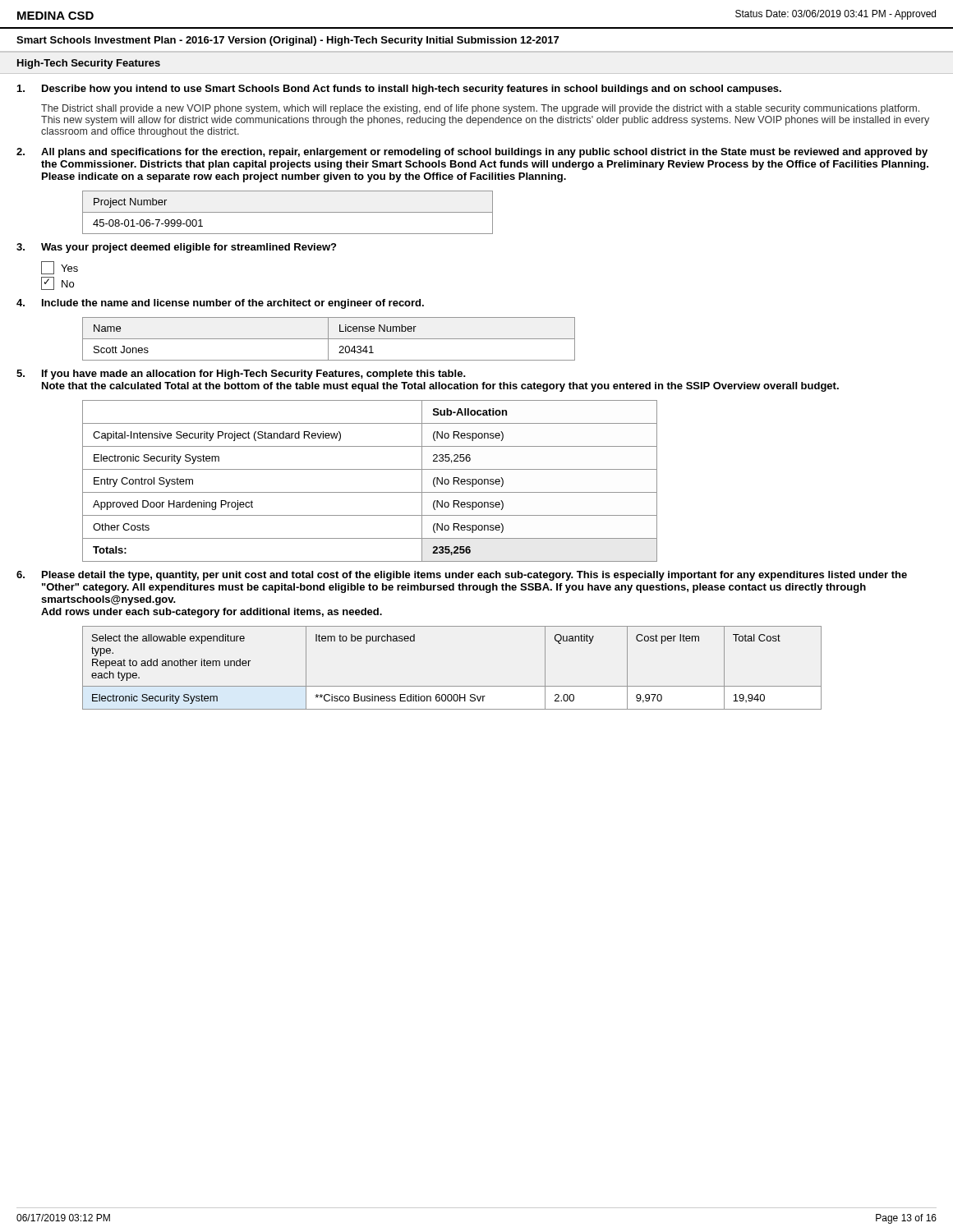Navigate to the text block starting "Describe how you intend to use"
This screenshot has width=953, height=1232.
pos(411,88)
